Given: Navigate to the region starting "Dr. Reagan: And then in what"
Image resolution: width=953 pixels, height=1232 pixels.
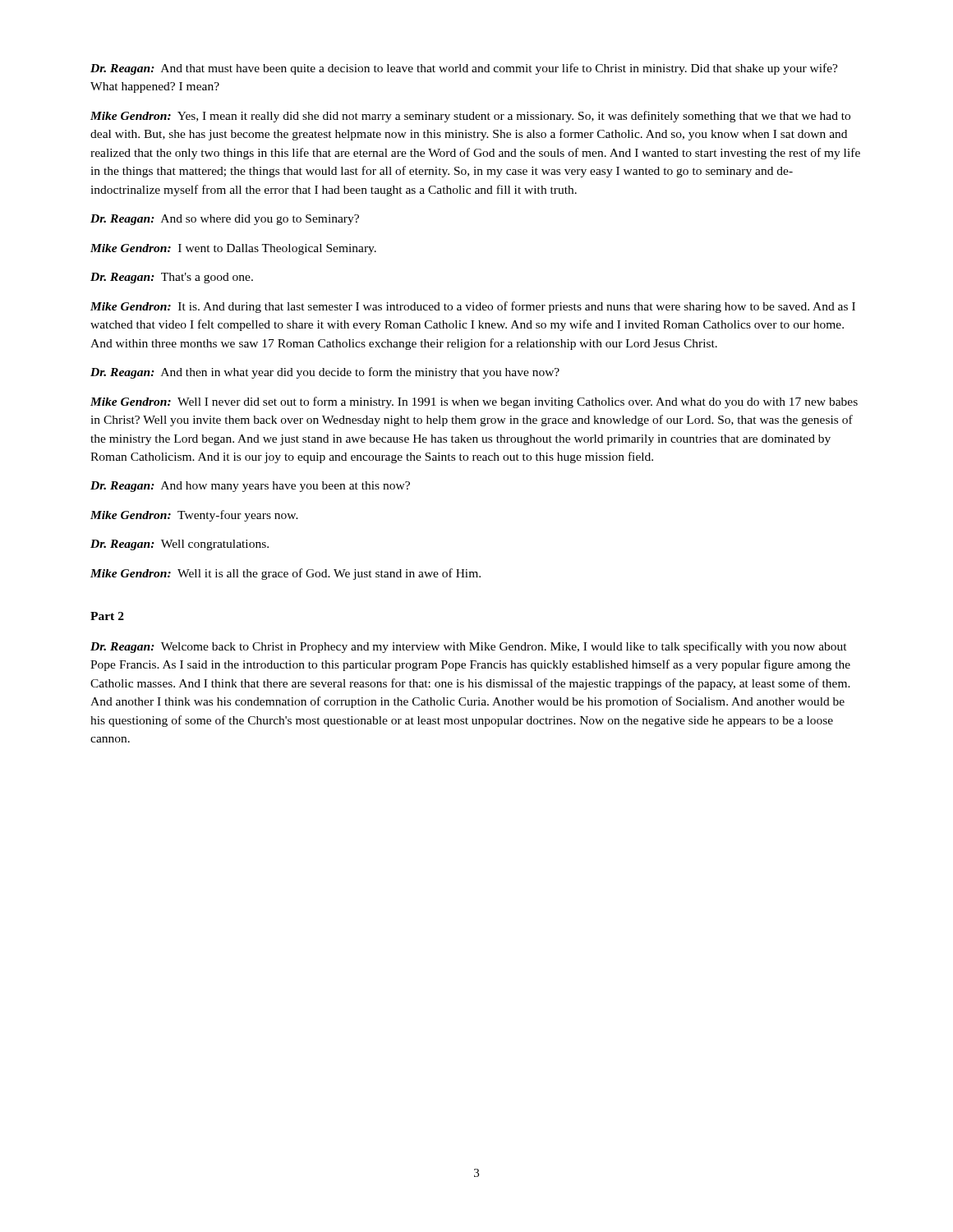Looking at the screenshot, I should pyautogui.click(x=325, y=372).
